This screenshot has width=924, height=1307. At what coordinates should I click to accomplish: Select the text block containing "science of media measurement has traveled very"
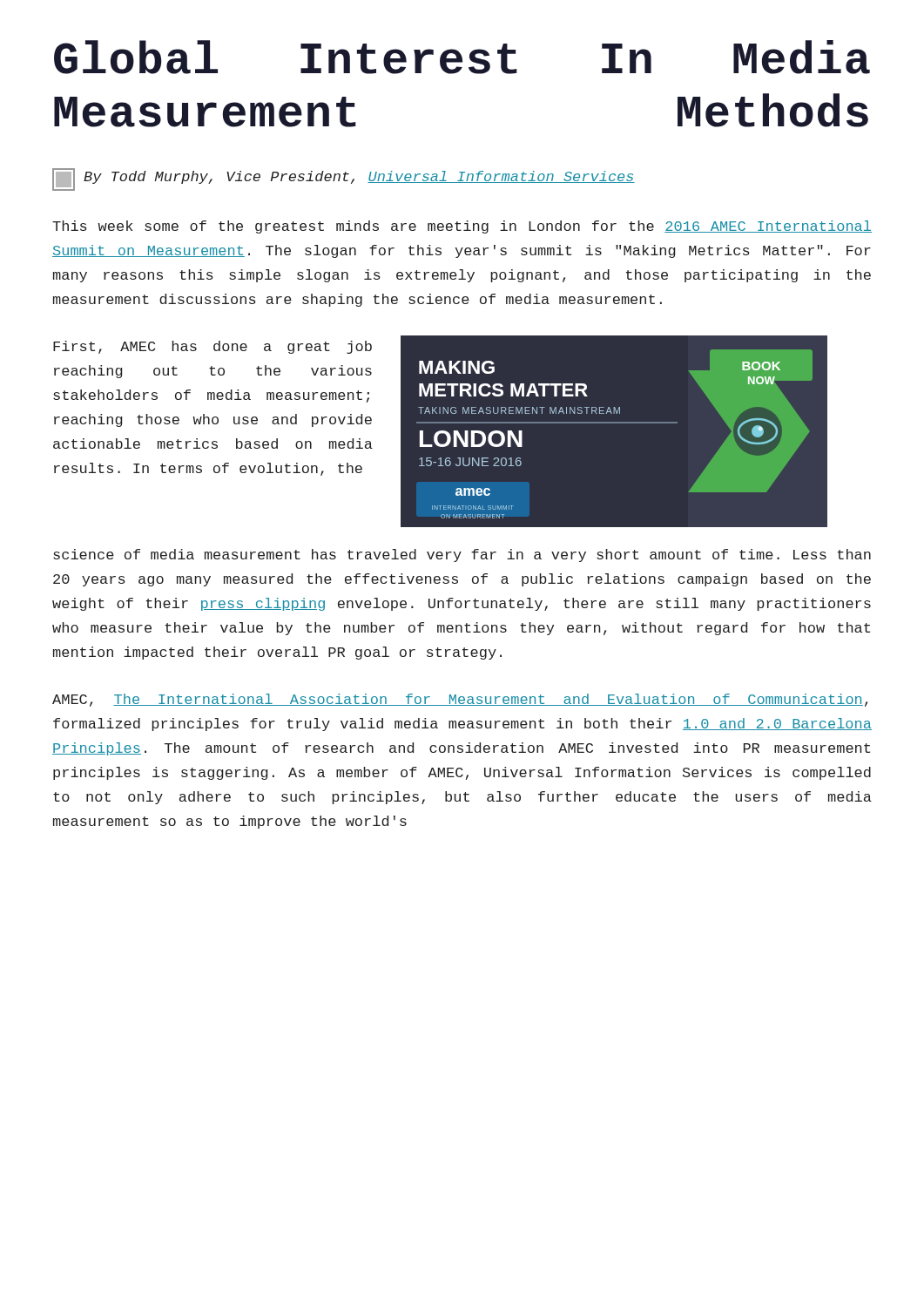tap(462, 605)
